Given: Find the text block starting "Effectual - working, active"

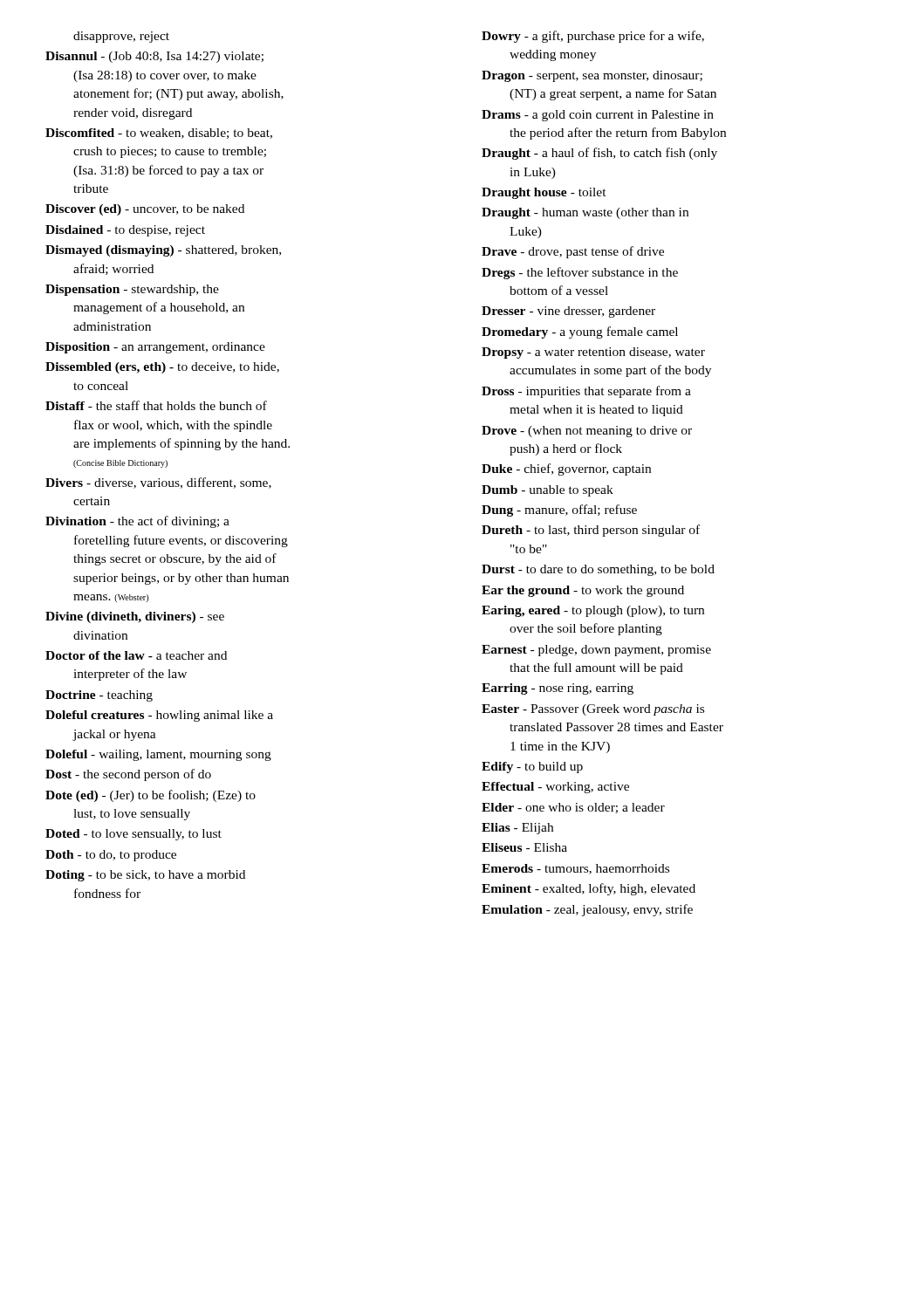Looking at the screenshot, I should click(x=556, y=786).
